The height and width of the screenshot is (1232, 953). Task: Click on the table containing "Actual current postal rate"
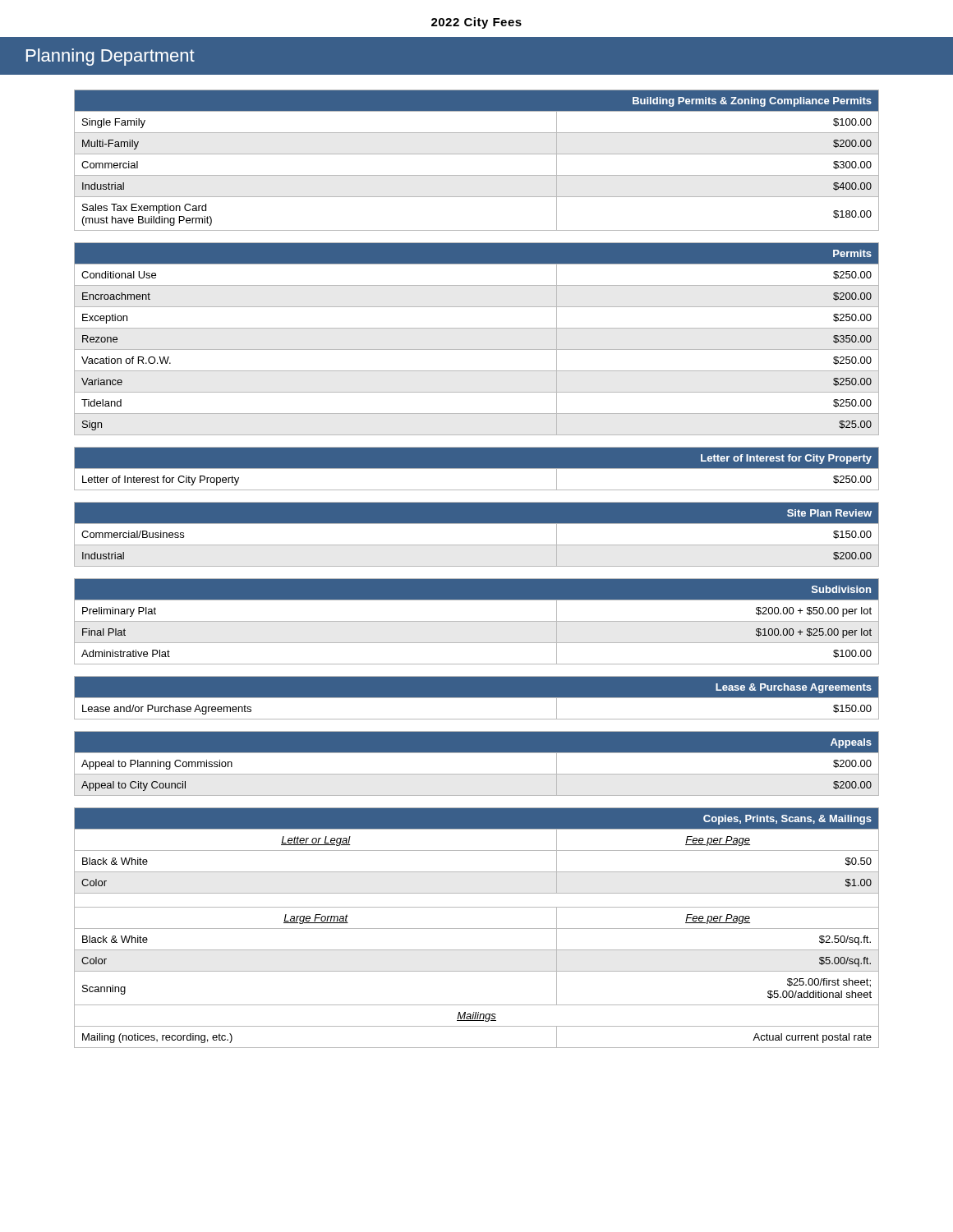pyautogui.click(x=476, y=928)
